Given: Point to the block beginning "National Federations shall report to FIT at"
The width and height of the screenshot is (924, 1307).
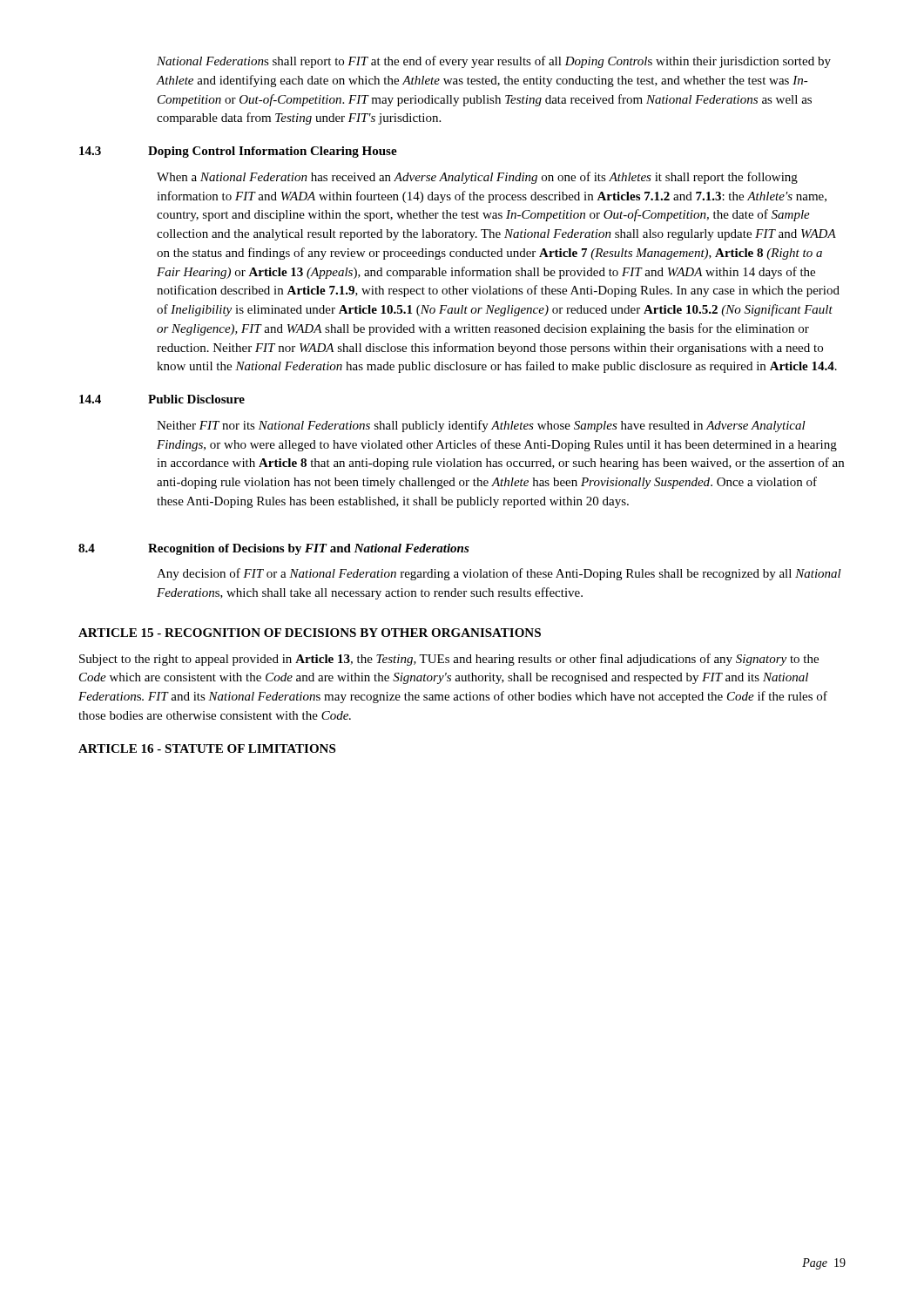Looking at the screenshot, I should [501, 90].
